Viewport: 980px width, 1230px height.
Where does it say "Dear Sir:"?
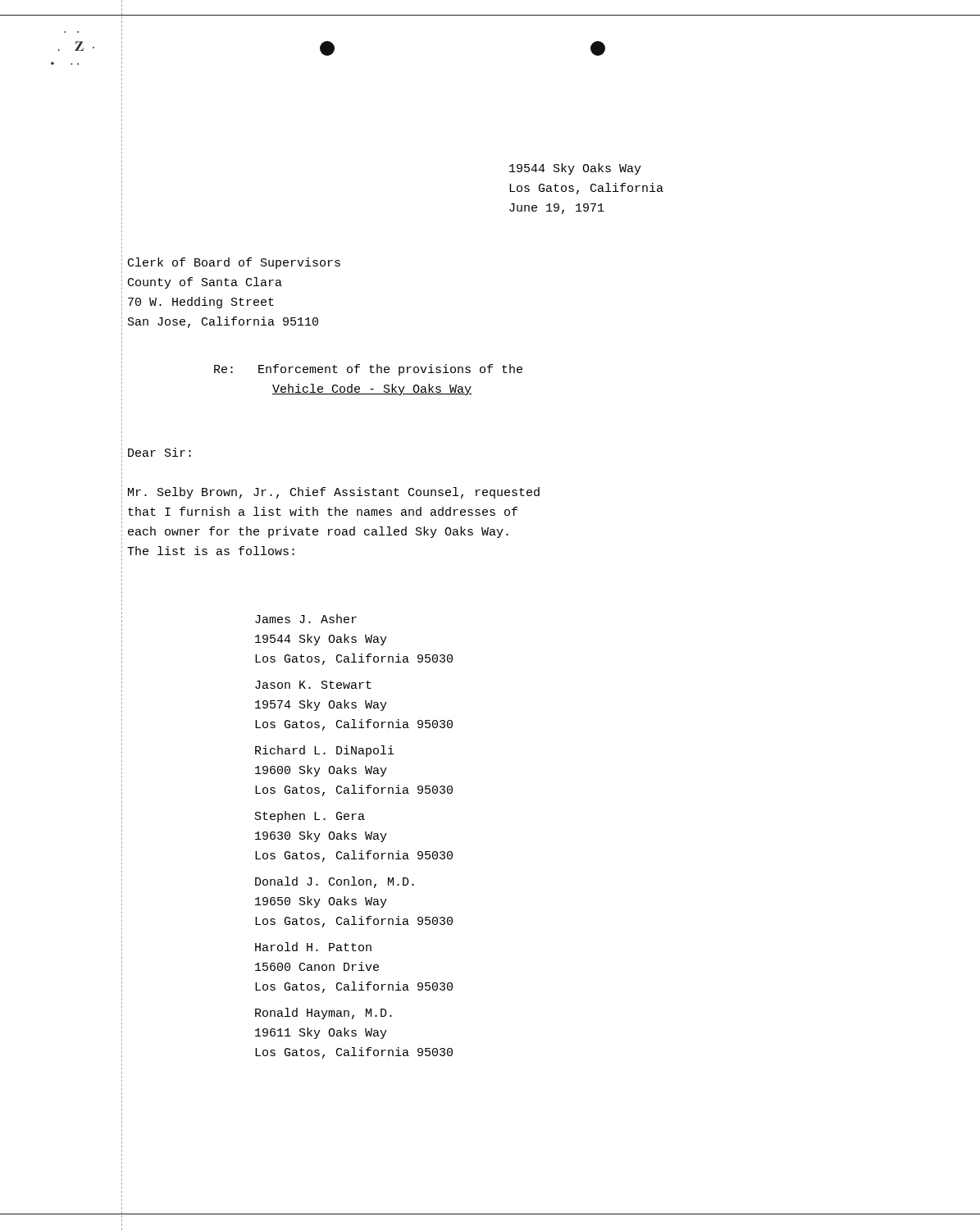coord(160,454)
